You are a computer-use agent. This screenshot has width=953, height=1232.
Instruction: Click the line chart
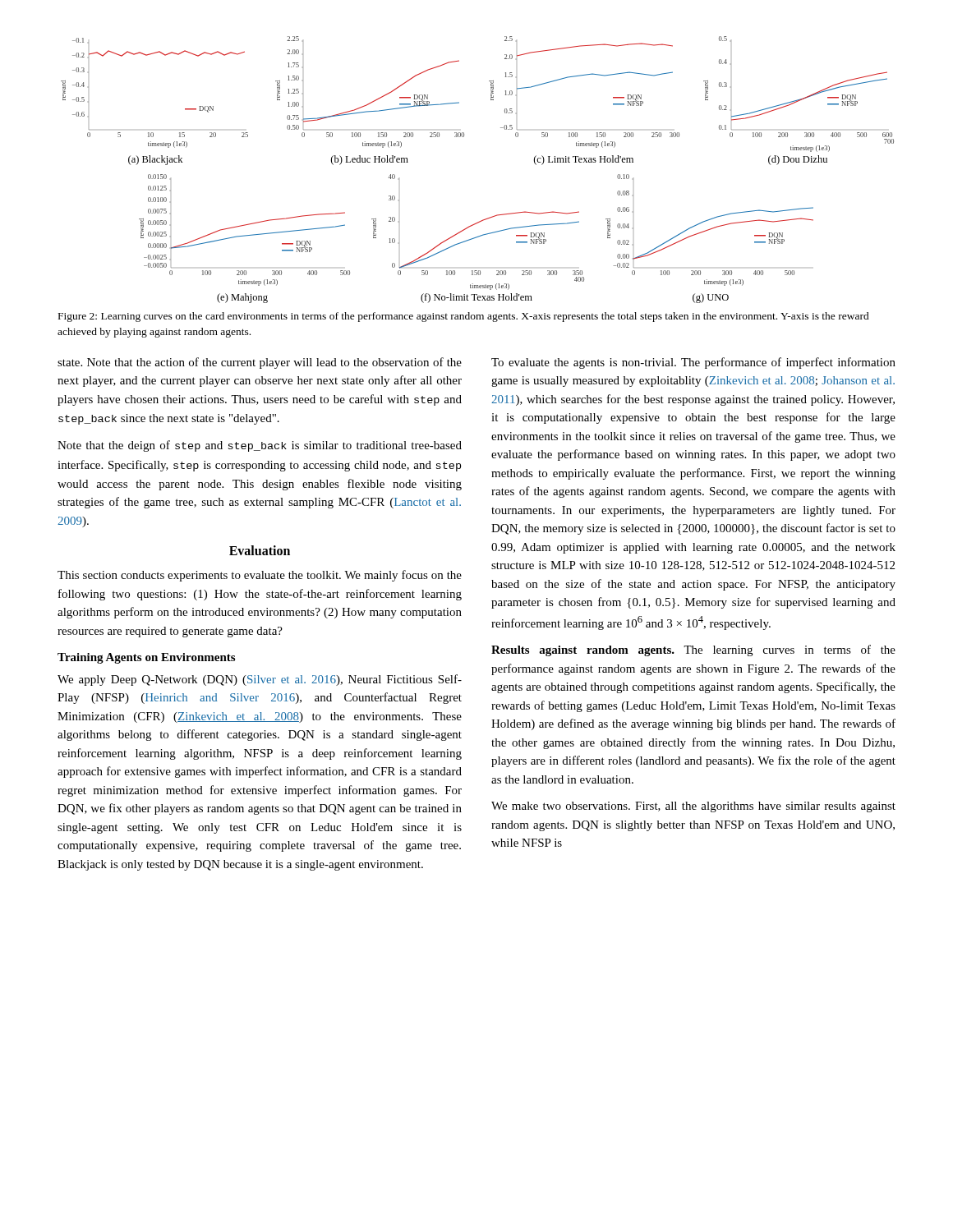click(476, 168)
